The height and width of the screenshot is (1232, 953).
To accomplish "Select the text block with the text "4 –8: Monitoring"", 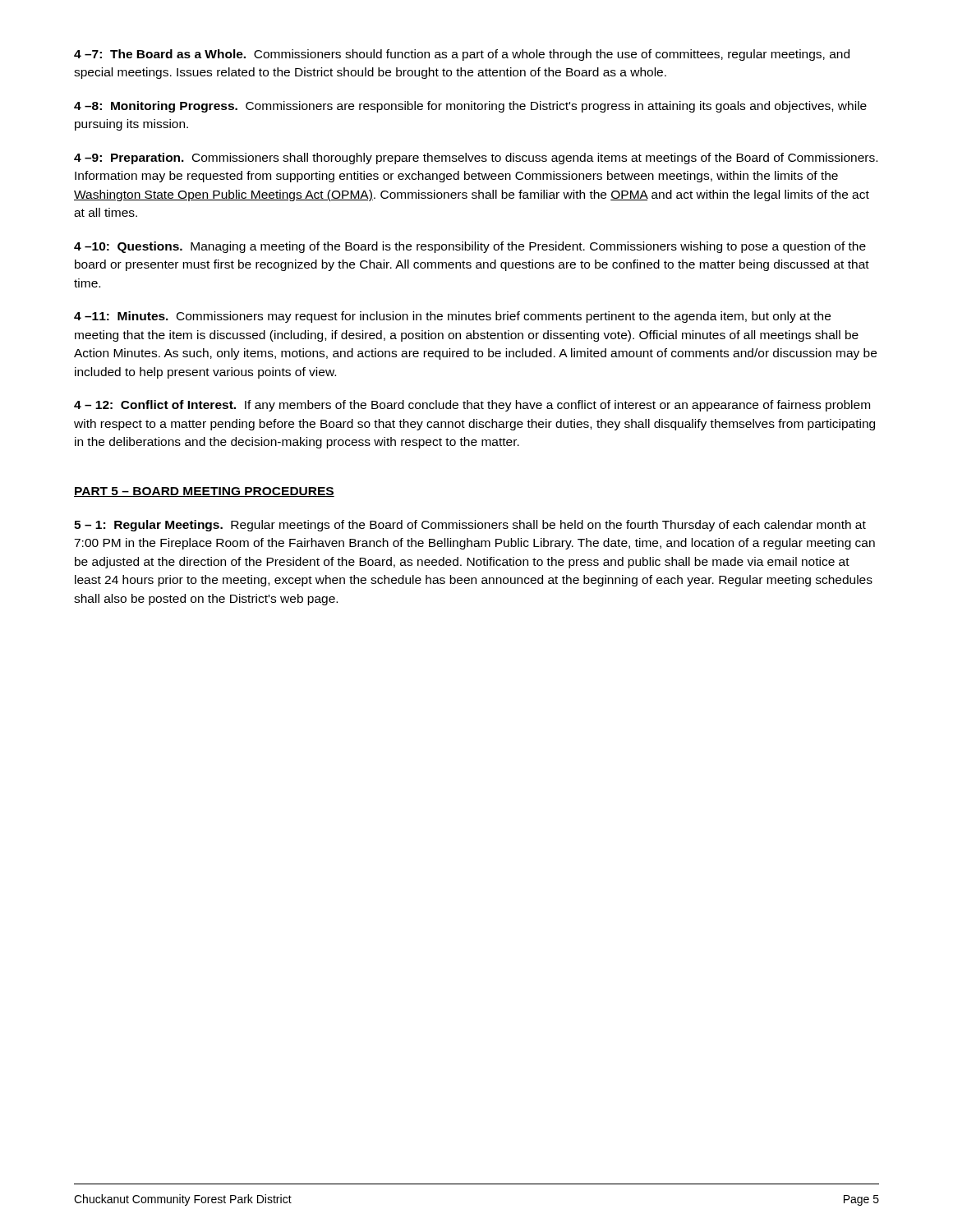I will coord(470,115).
